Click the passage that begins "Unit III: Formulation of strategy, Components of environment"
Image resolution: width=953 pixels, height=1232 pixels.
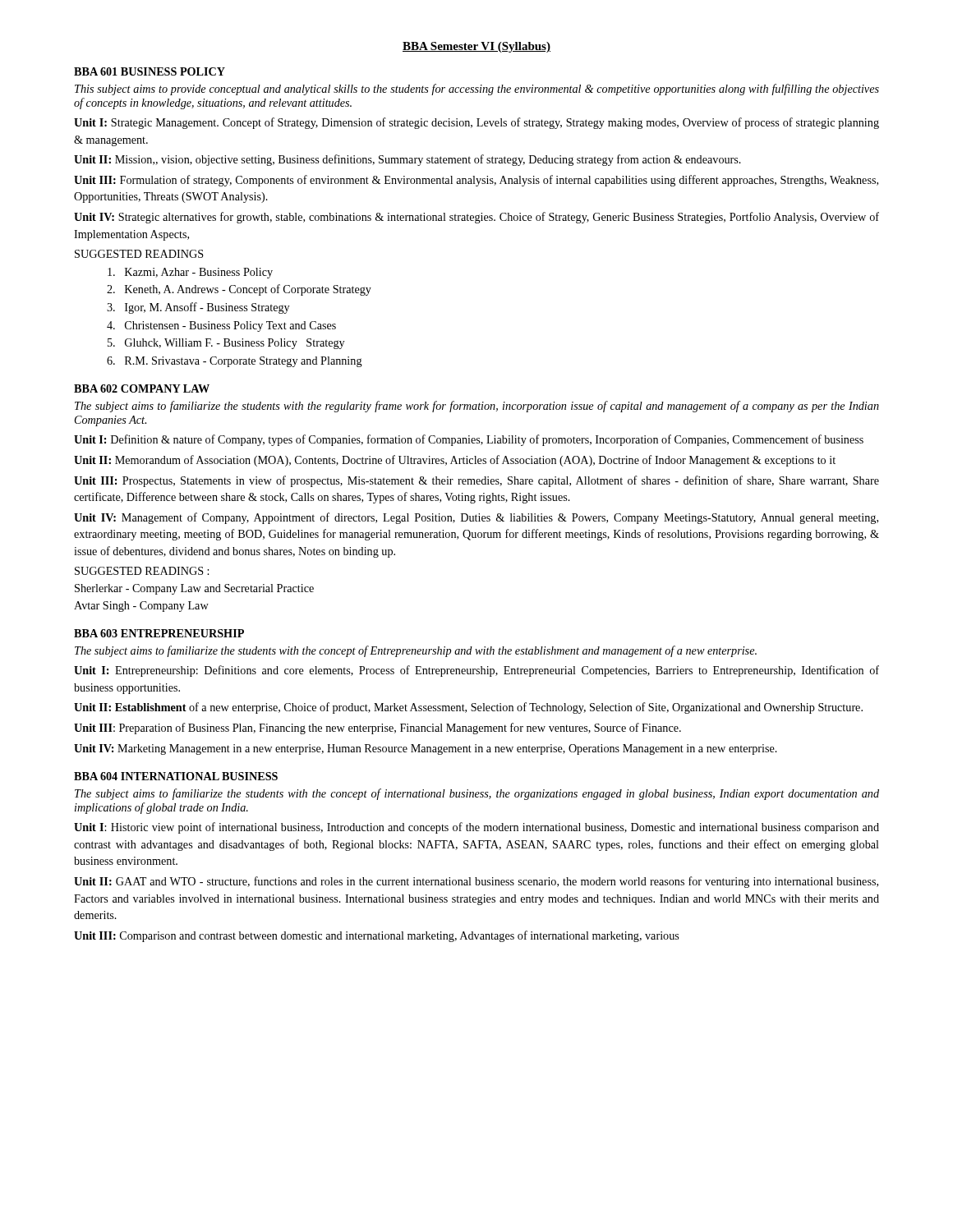click(x=476, y=188)
